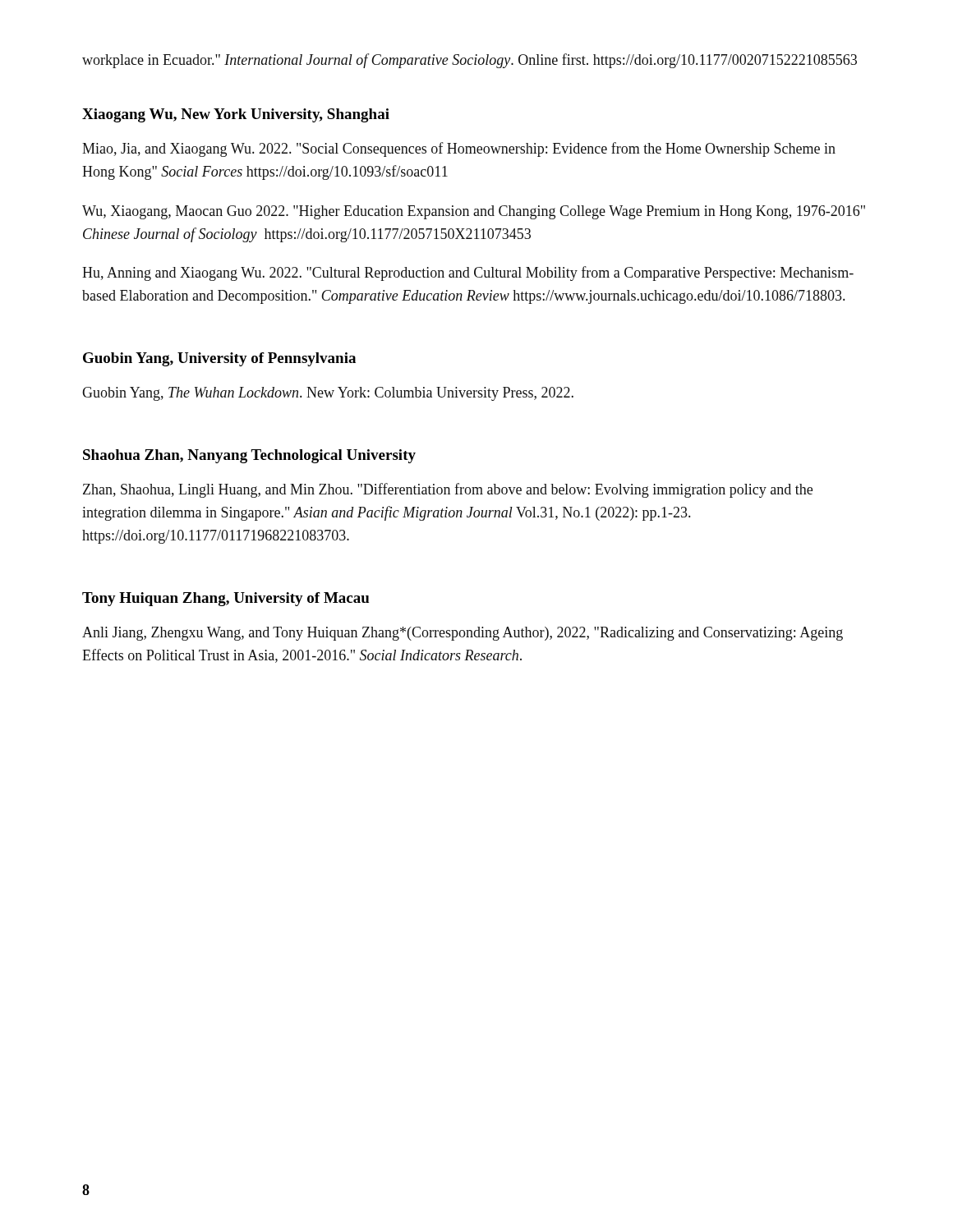Viewport: 953px width, 1232px height.
Task: Navigate to the text block starting "Shaohua Zhan, Nanyang Technological University"
Action: pos(249,455)
